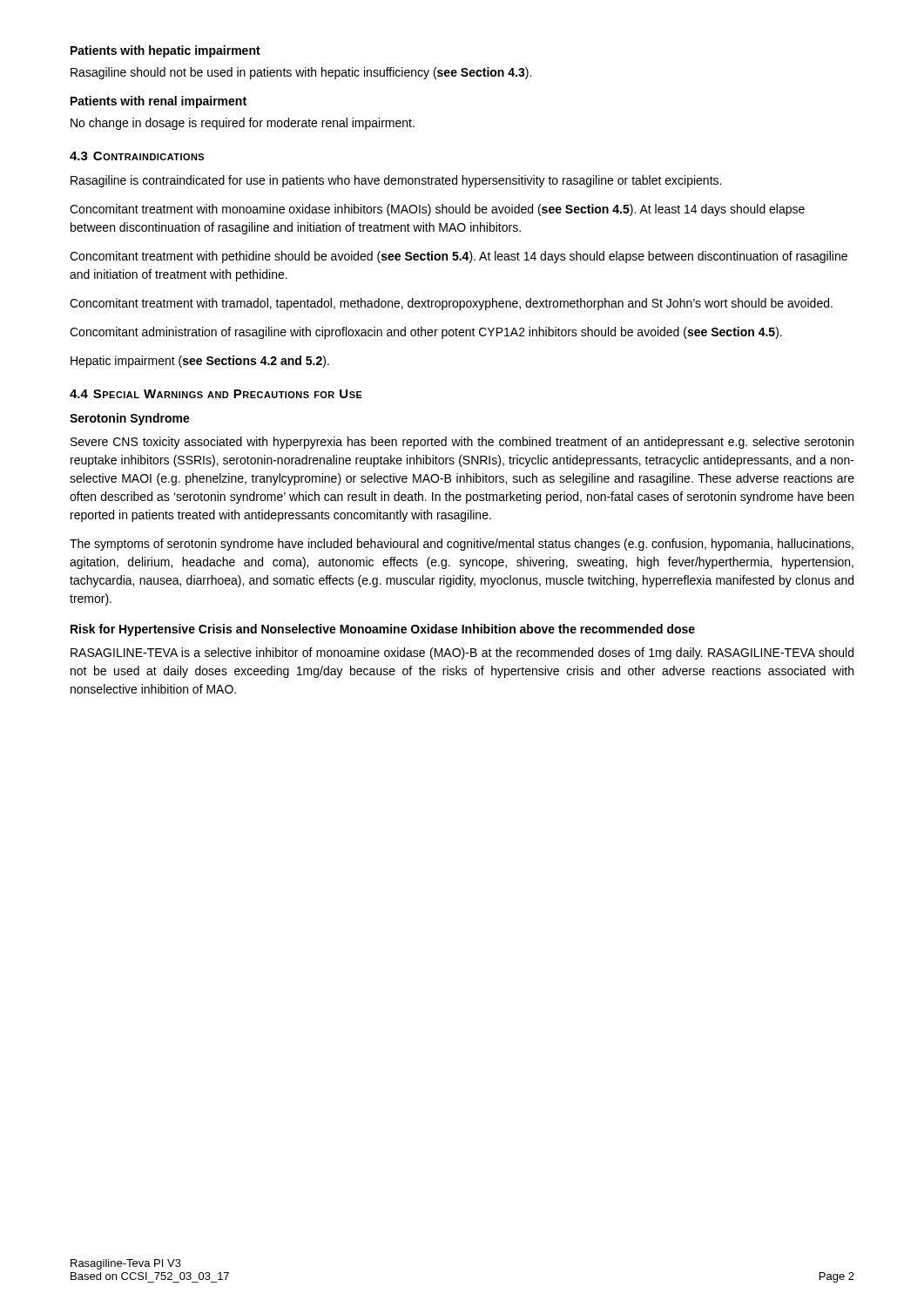Point to the element starting "Rasagiline should not be used in patients"
The image size is (924, 1307).
point(462,73)
